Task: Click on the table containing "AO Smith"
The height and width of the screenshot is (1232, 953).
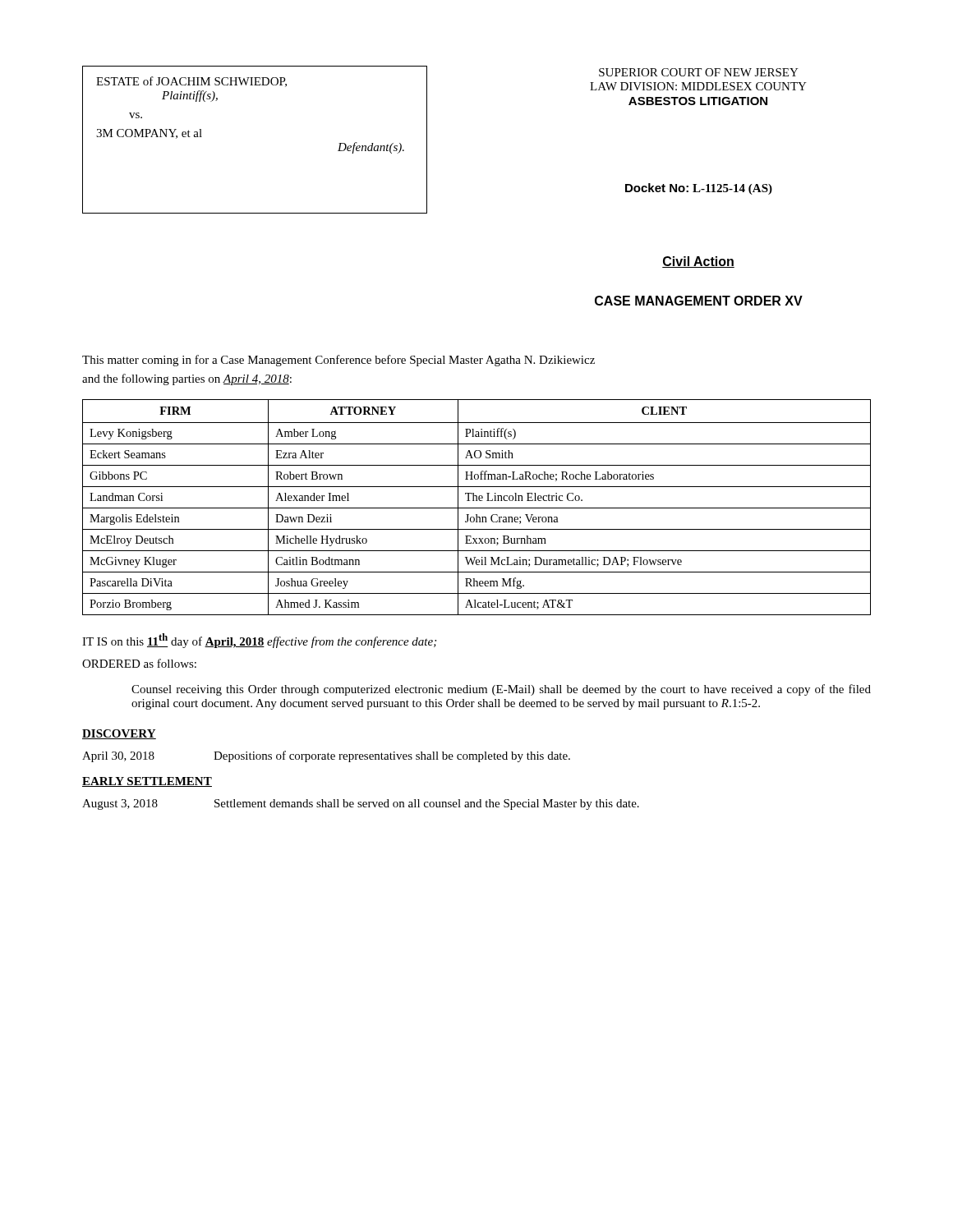Action: [476, 507]
